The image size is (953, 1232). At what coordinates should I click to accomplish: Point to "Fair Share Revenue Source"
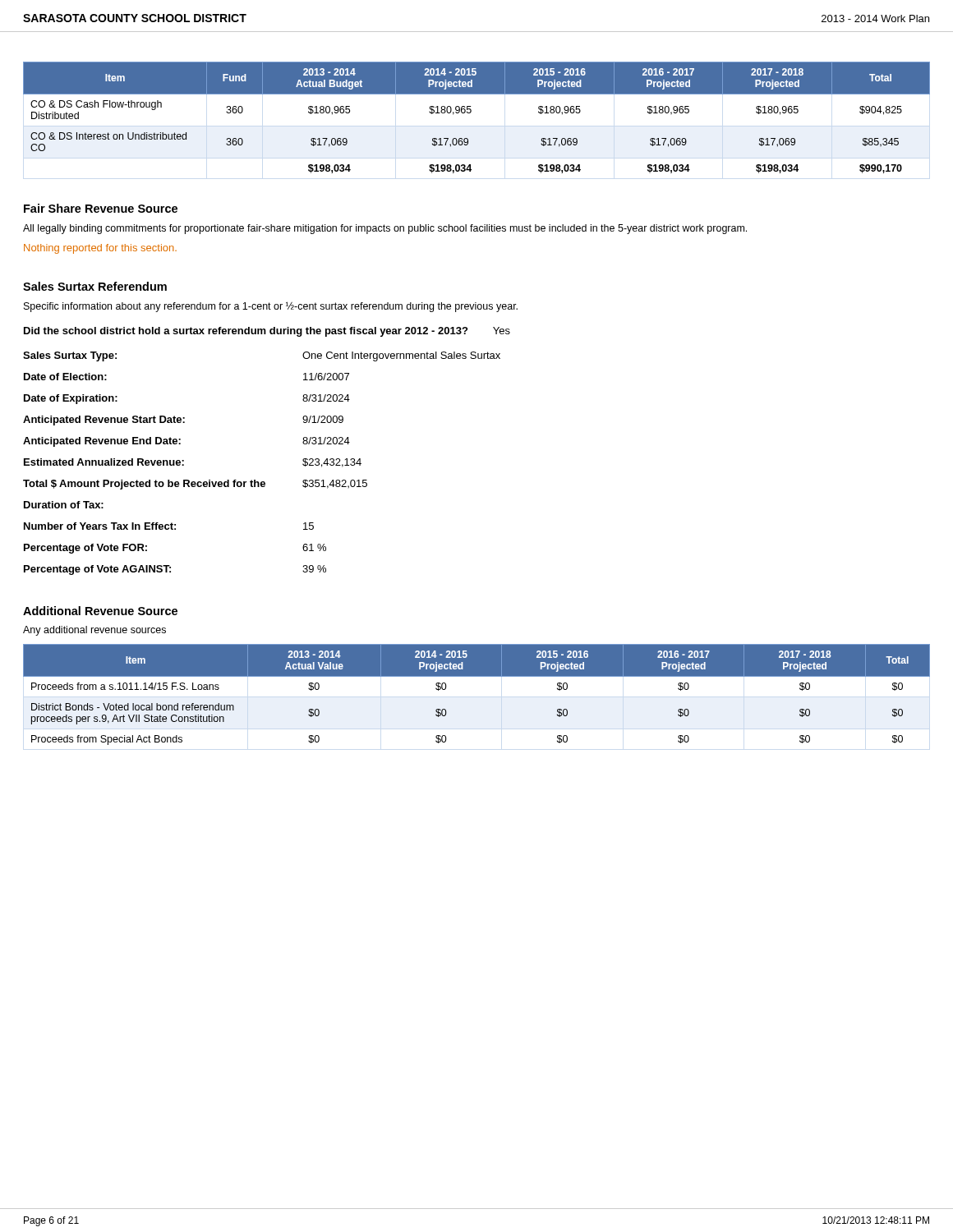tap(100, 209)
